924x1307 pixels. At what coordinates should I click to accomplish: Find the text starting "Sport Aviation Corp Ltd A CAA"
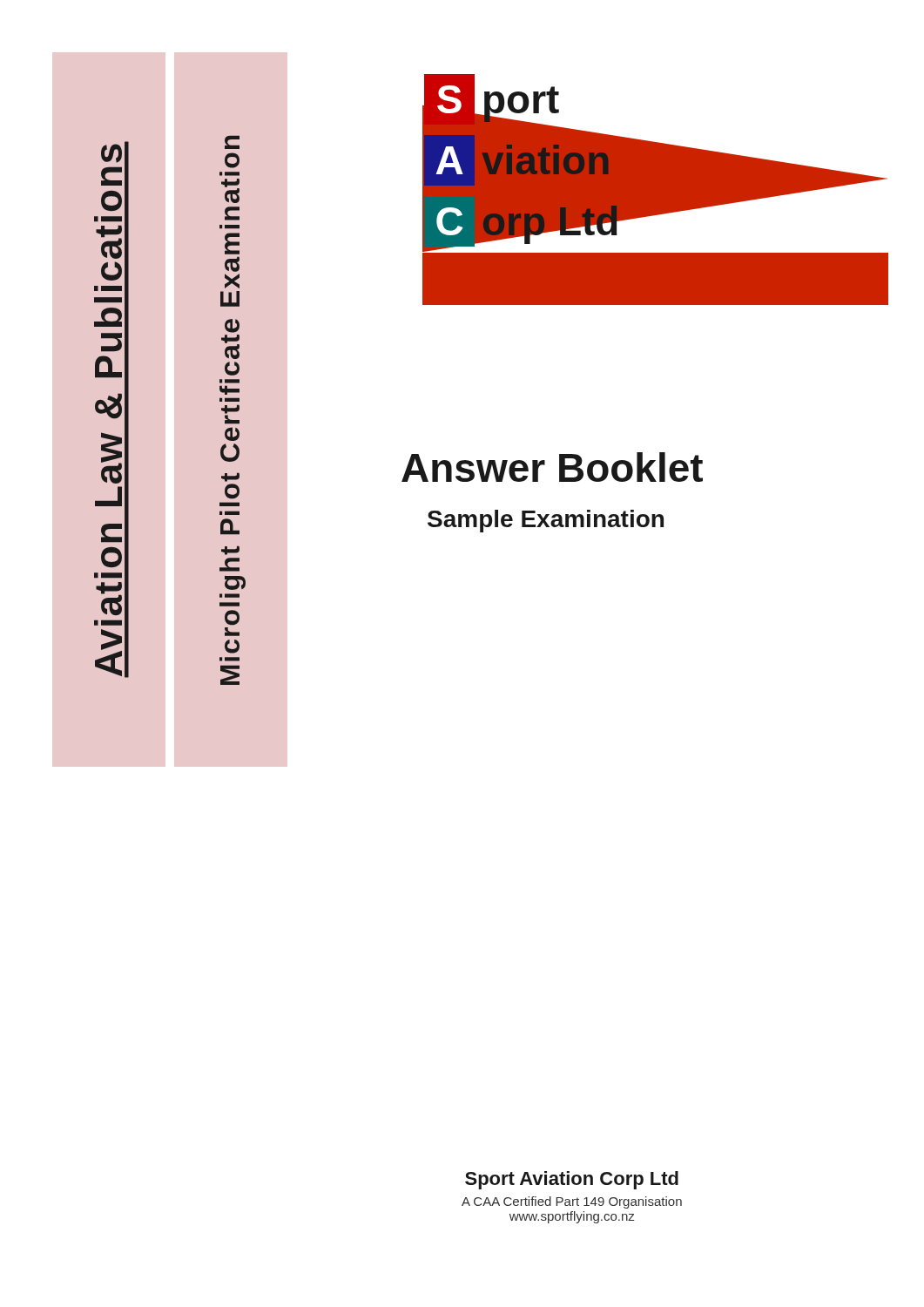572,1195
